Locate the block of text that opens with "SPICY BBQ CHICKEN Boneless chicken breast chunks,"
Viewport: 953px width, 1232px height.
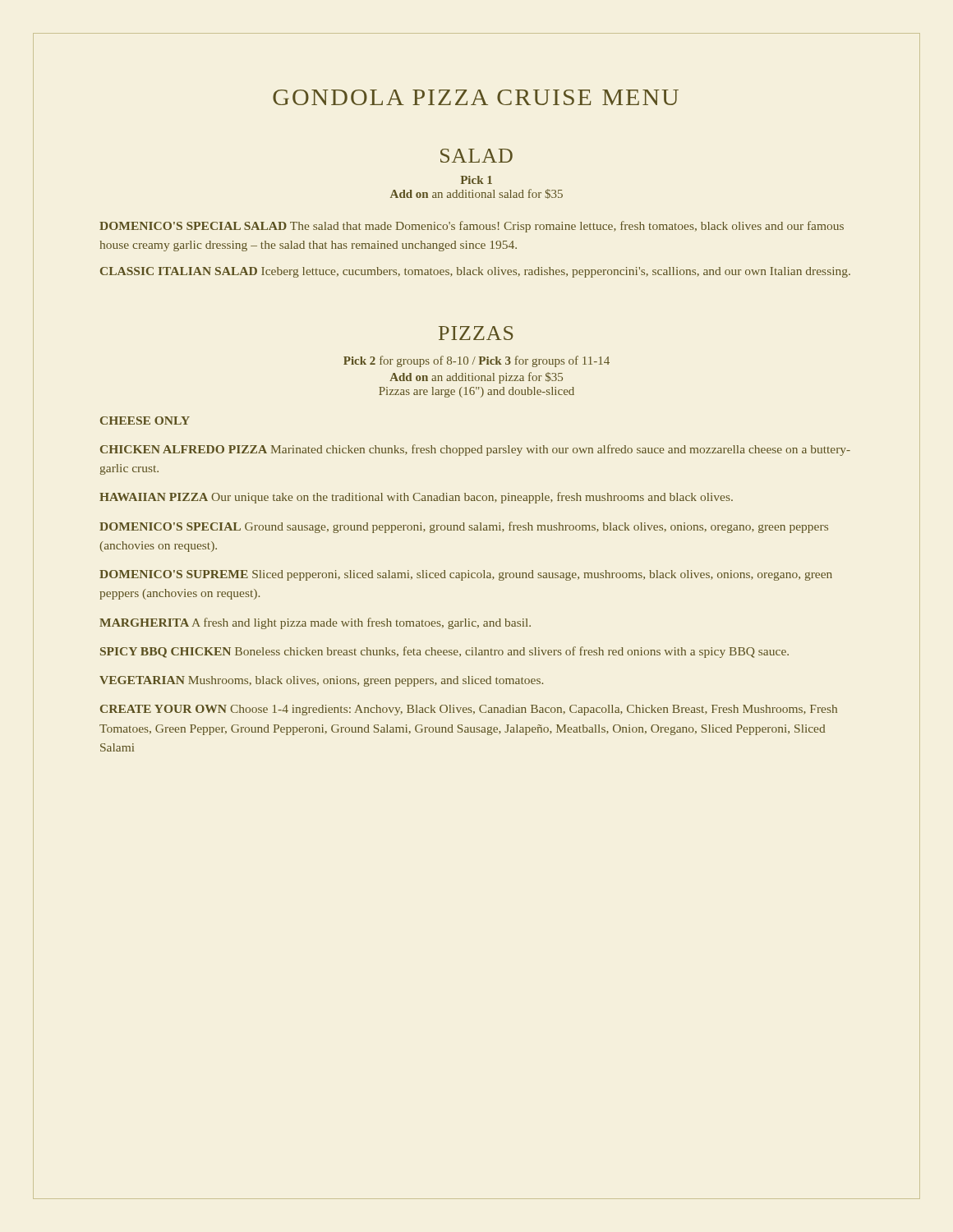click(445, 651)
